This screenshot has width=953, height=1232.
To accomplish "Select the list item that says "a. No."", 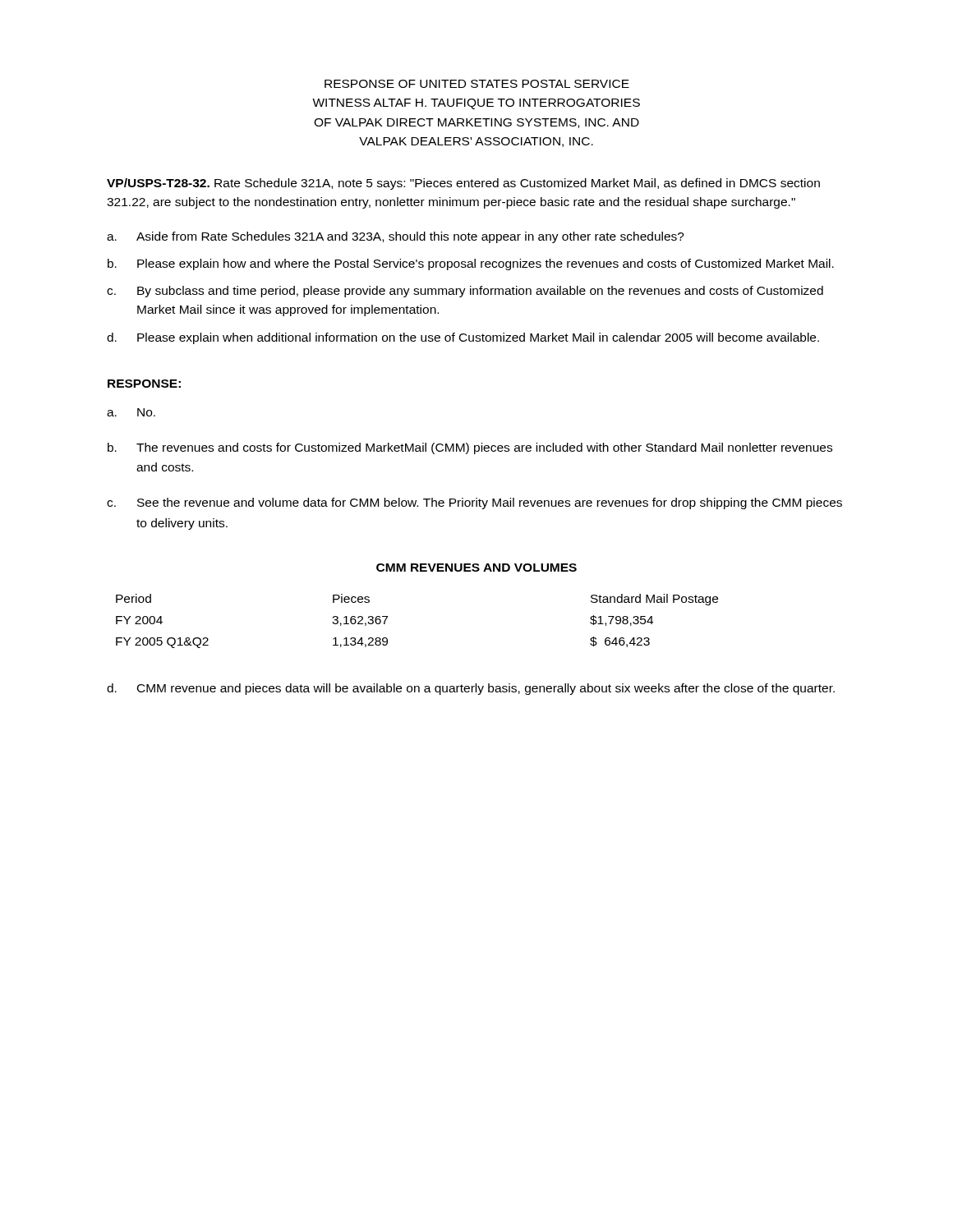I will (x=148, y=411).
